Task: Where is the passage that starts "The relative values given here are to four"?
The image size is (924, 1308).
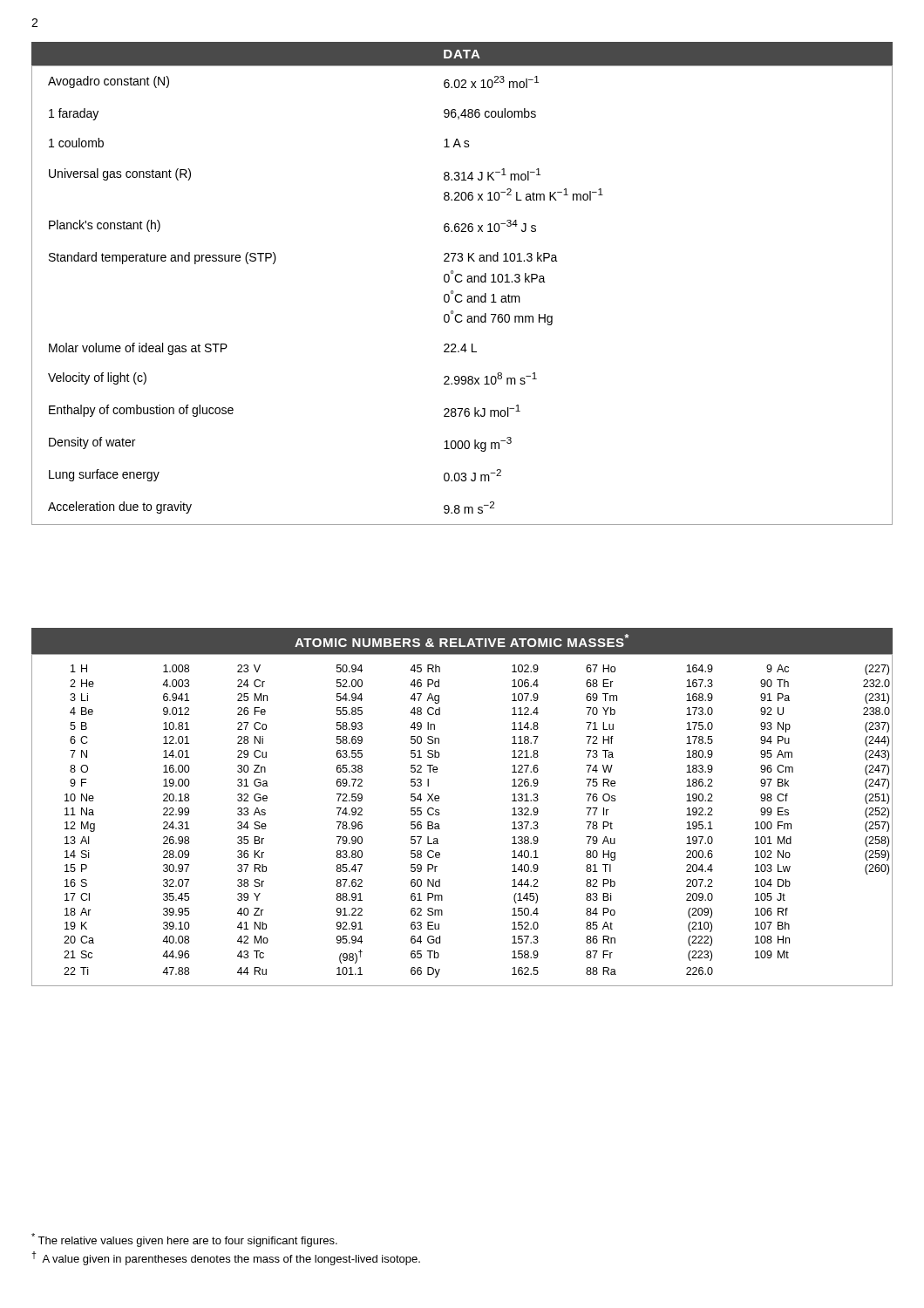Action: (185, 1239)
